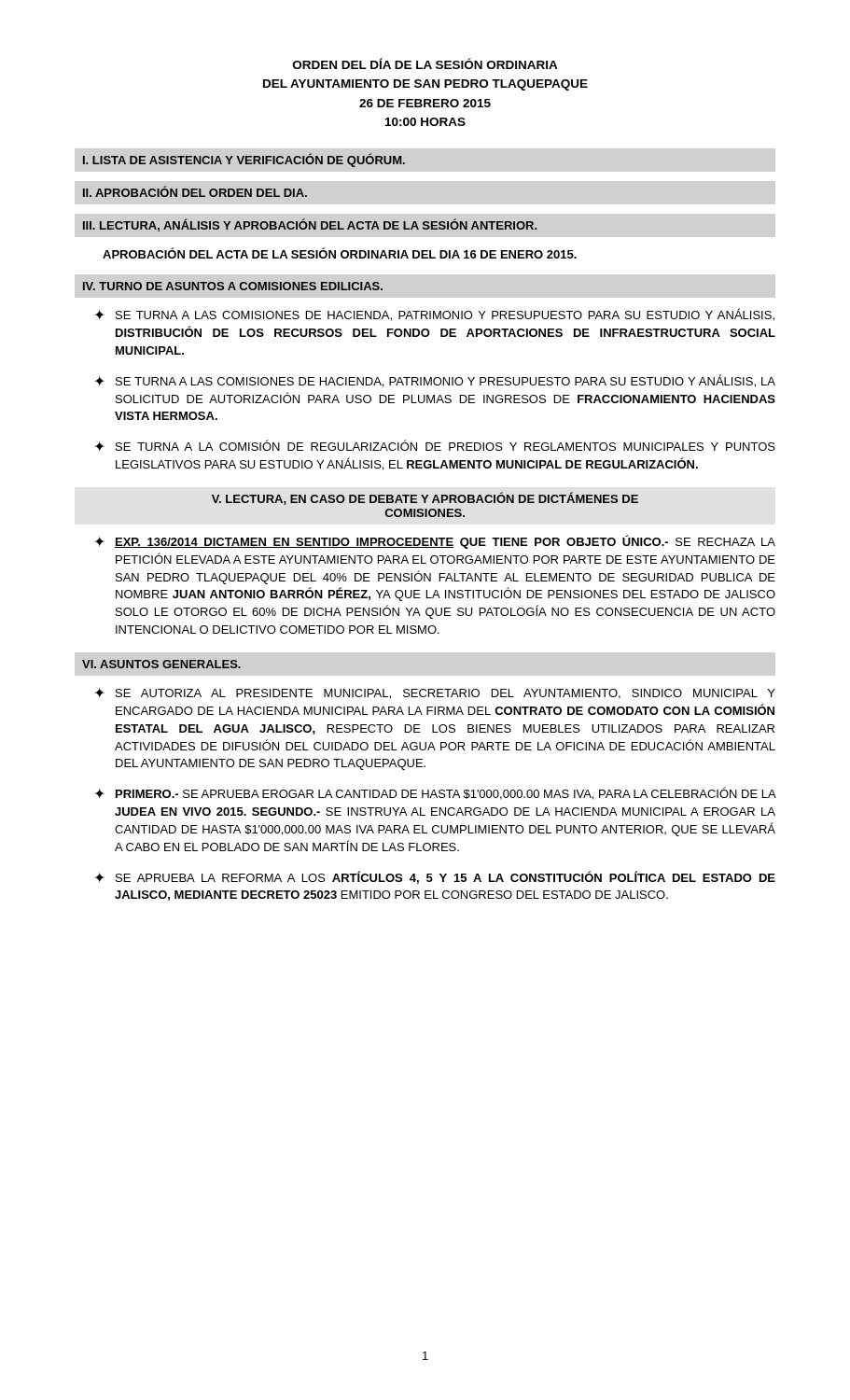This screenshot has height=1400, width=850.
Task: Locate the passage starting "II. APROBACIÓN DEL ORDEN DEL DIA."
Action: tap(195, 193)
